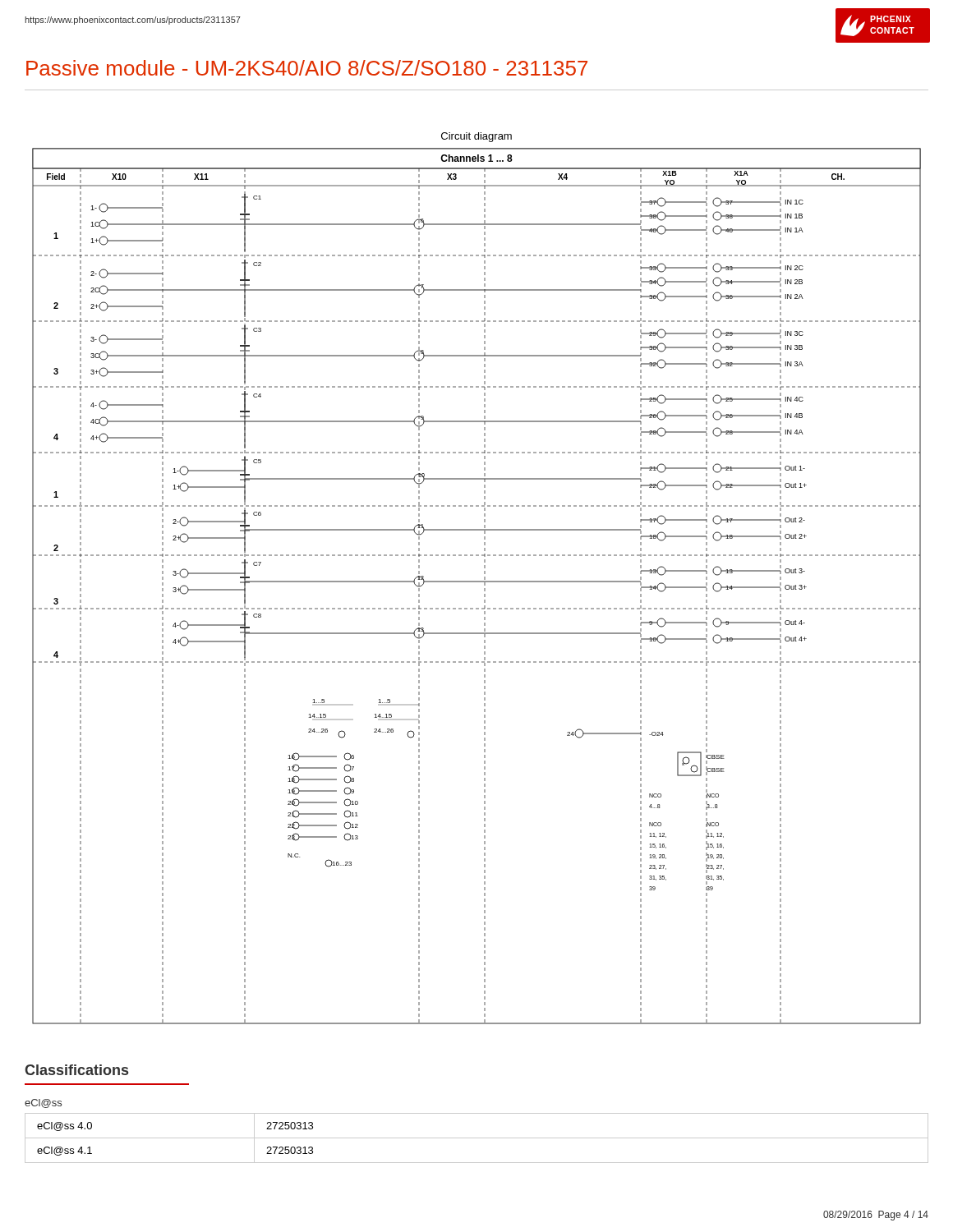Image resolution: width=953 pixels, height=1232 pixels.
Task: Select a section header
Action: [x=77, y=1070]
